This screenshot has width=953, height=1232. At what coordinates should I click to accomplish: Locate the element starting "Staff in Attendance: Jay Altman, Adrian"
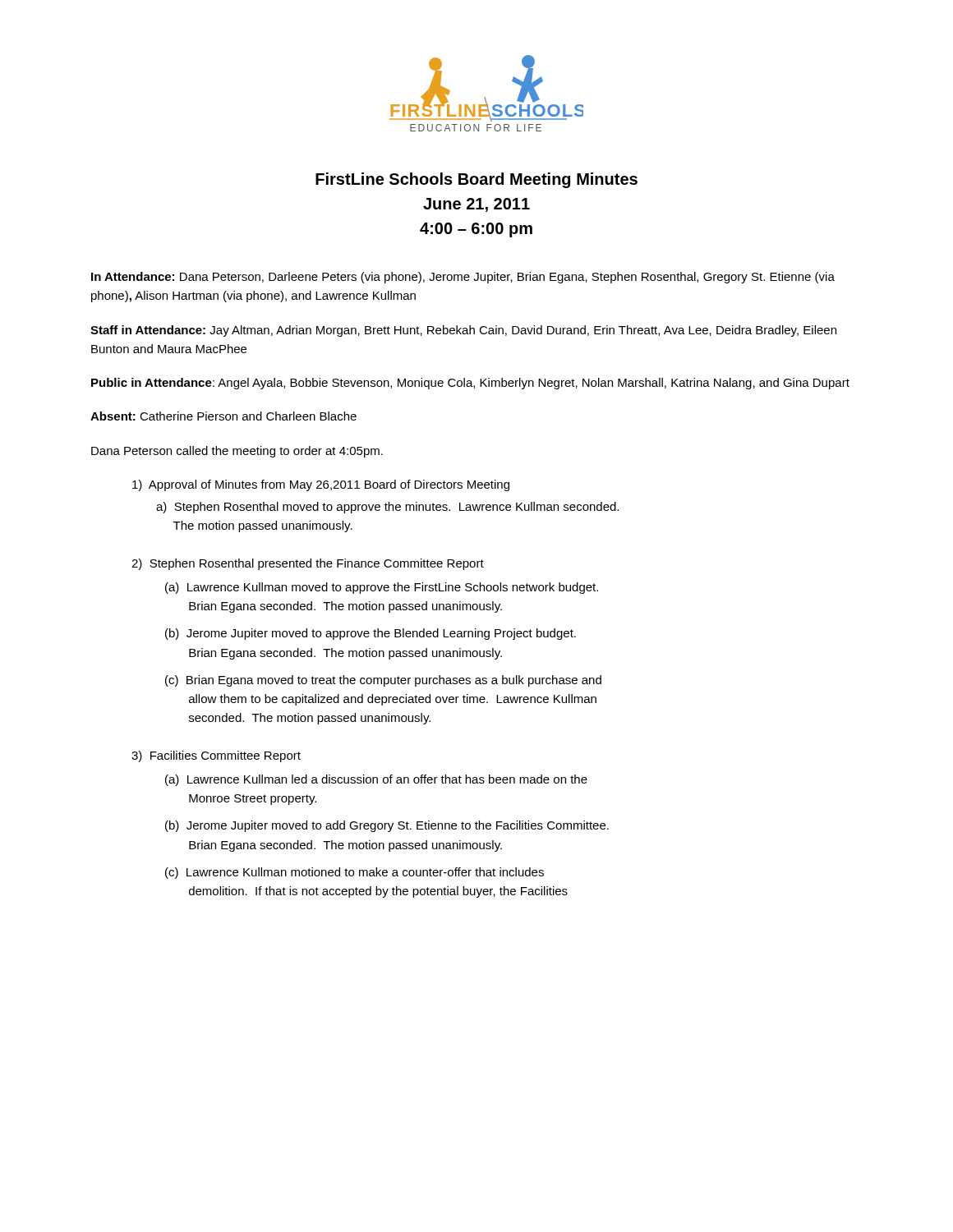(x=464, y=339)
